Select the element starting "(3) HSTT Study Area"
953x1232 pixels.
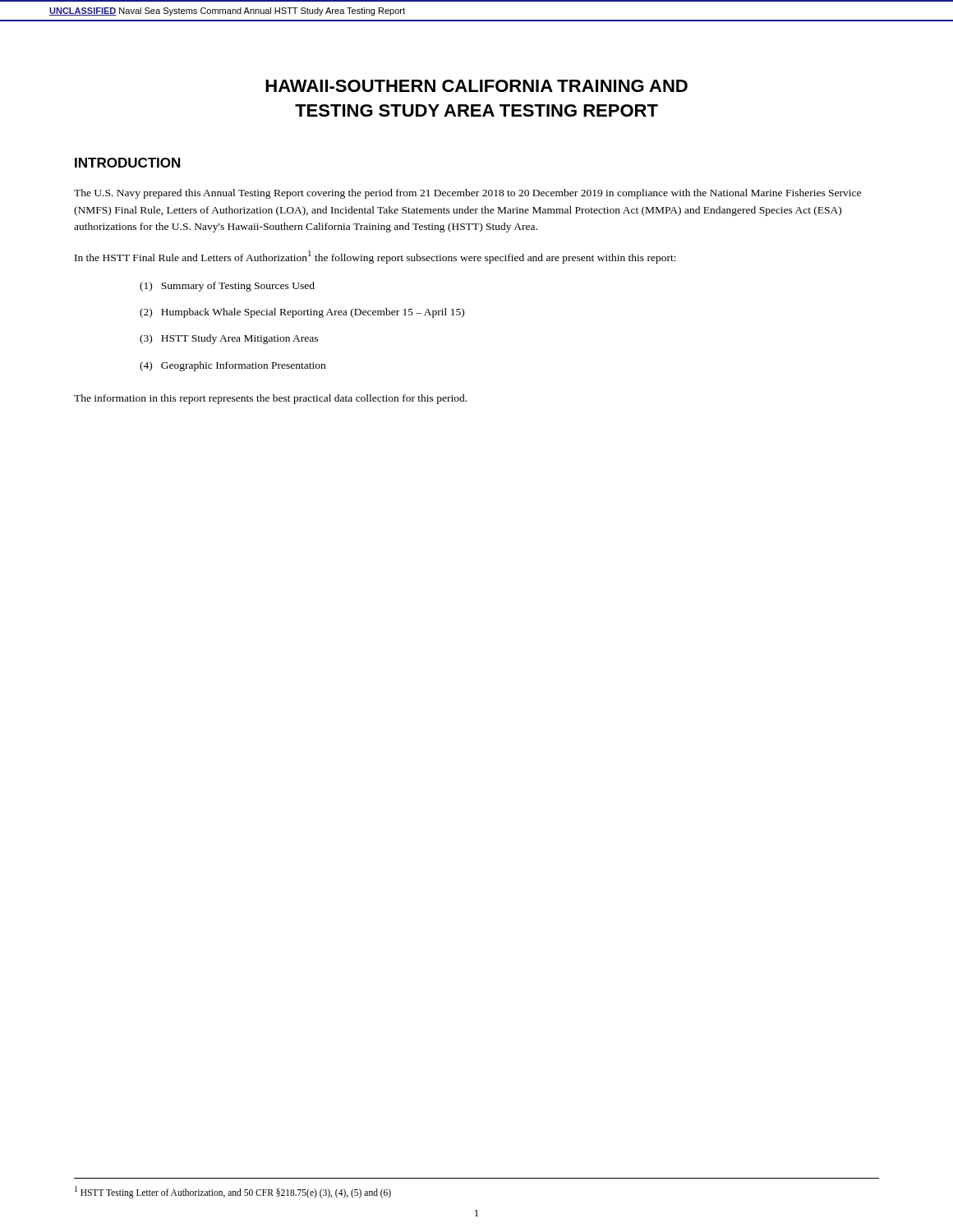pyautogui.click(x=229, y=338)
